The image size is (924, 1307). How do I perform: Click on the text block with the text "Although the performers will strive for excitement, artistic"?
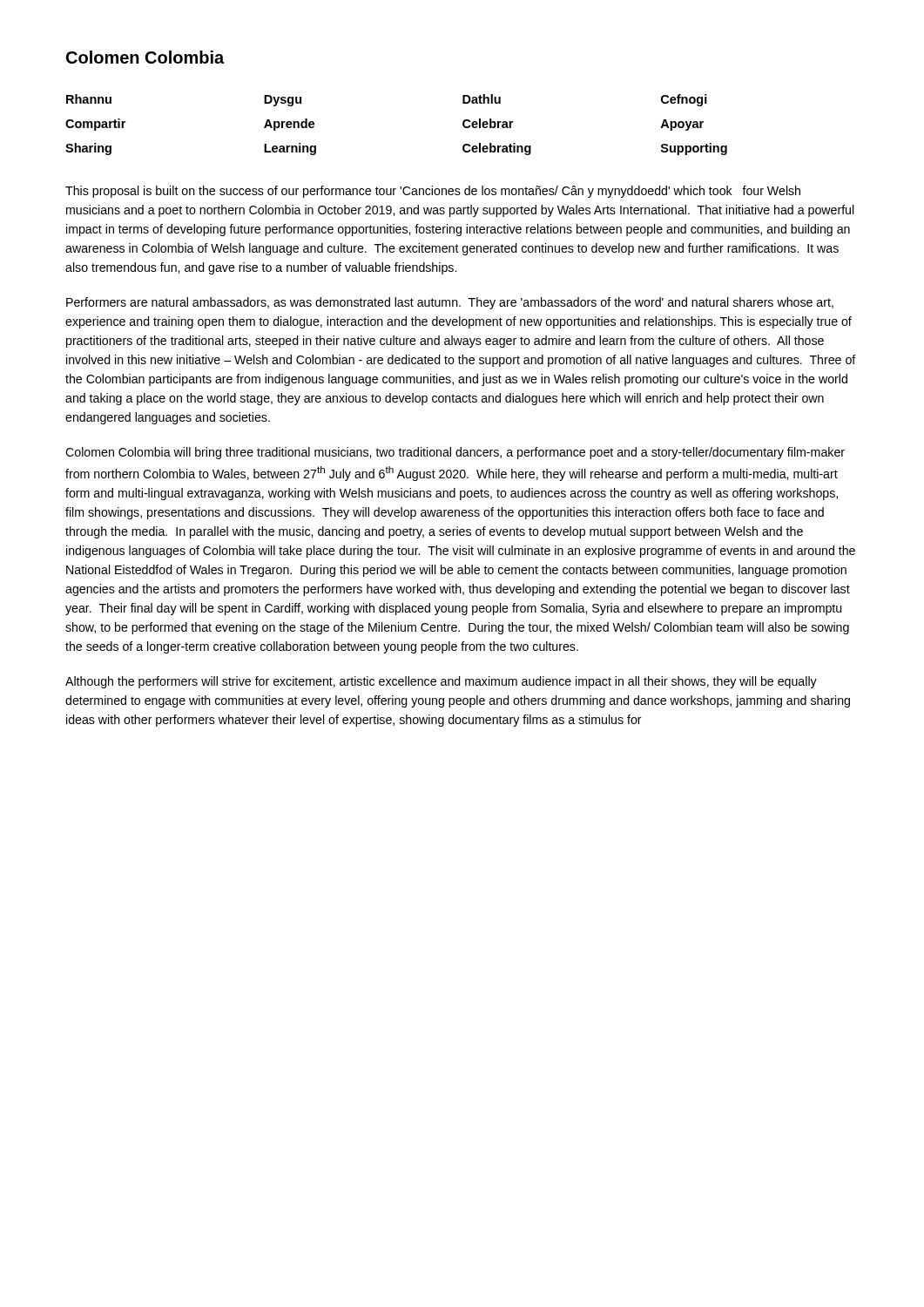(x=458, y=700)
